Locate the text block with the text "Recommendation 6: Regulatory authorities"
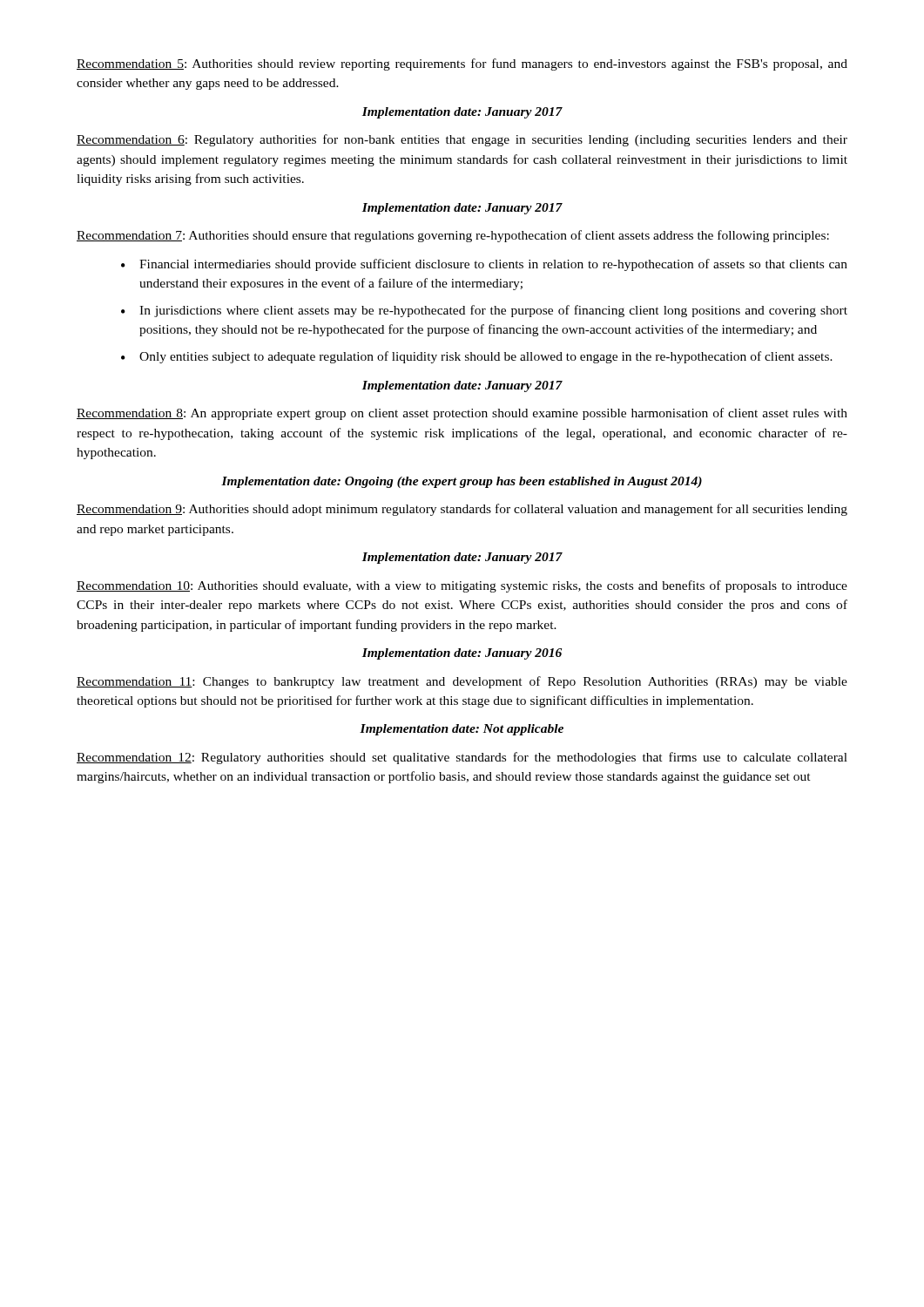924x1307 pixels. pyautogui.click(x=462, y=159)
